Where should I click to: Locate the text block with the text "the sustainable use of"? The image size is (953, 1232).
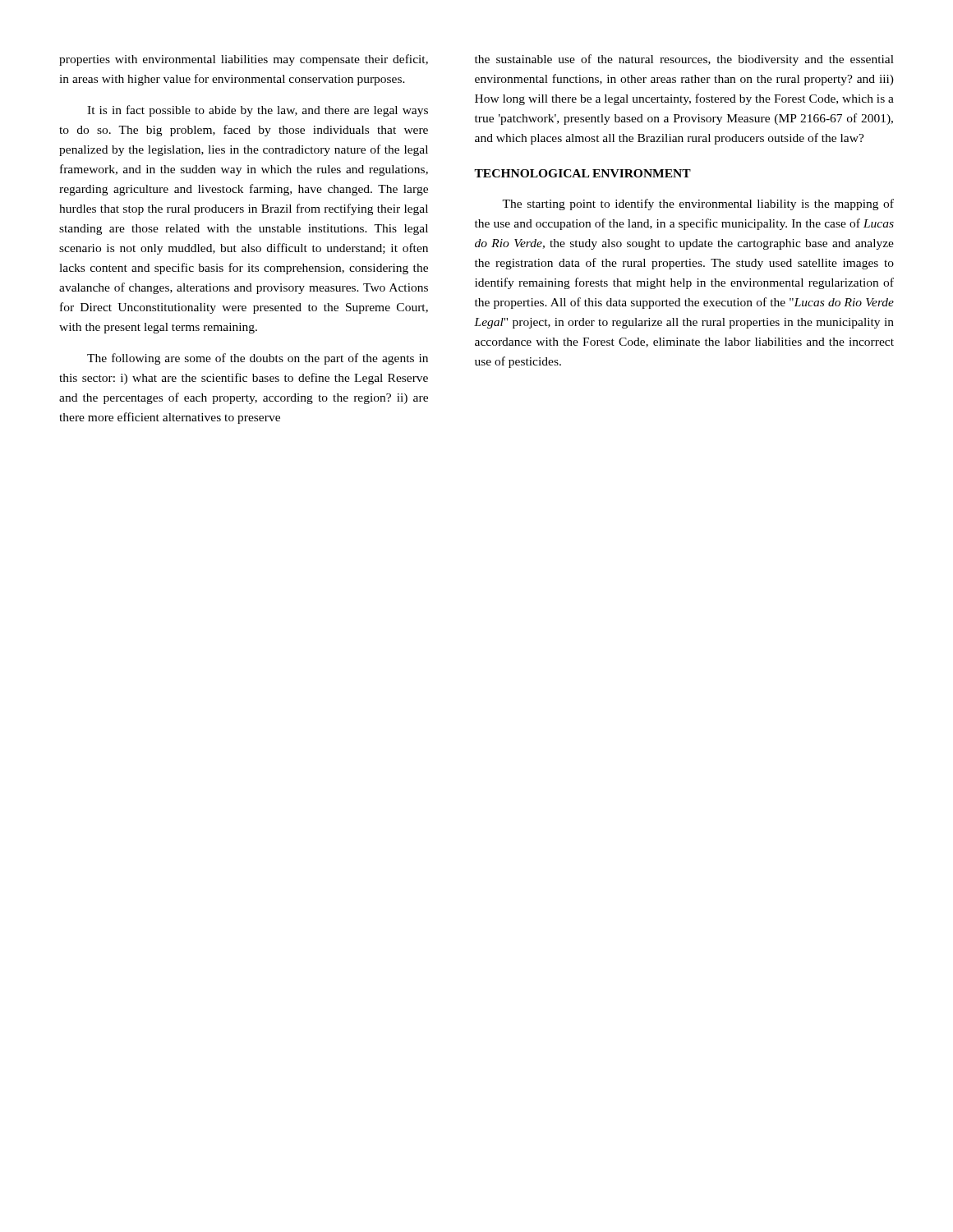[684, 99]
